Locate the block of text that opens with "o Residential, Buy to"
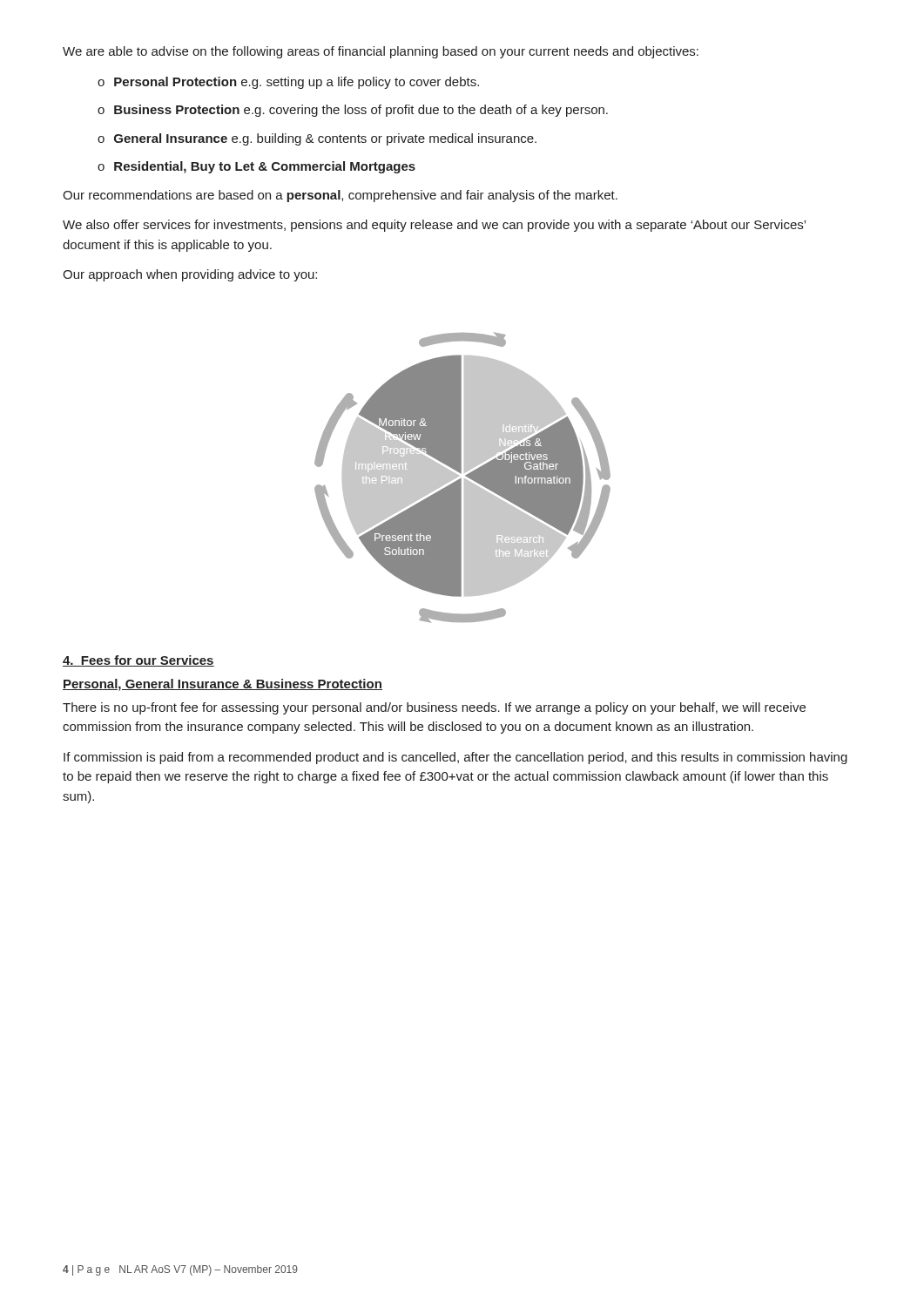924x1307 pixels. pos(257,167)
